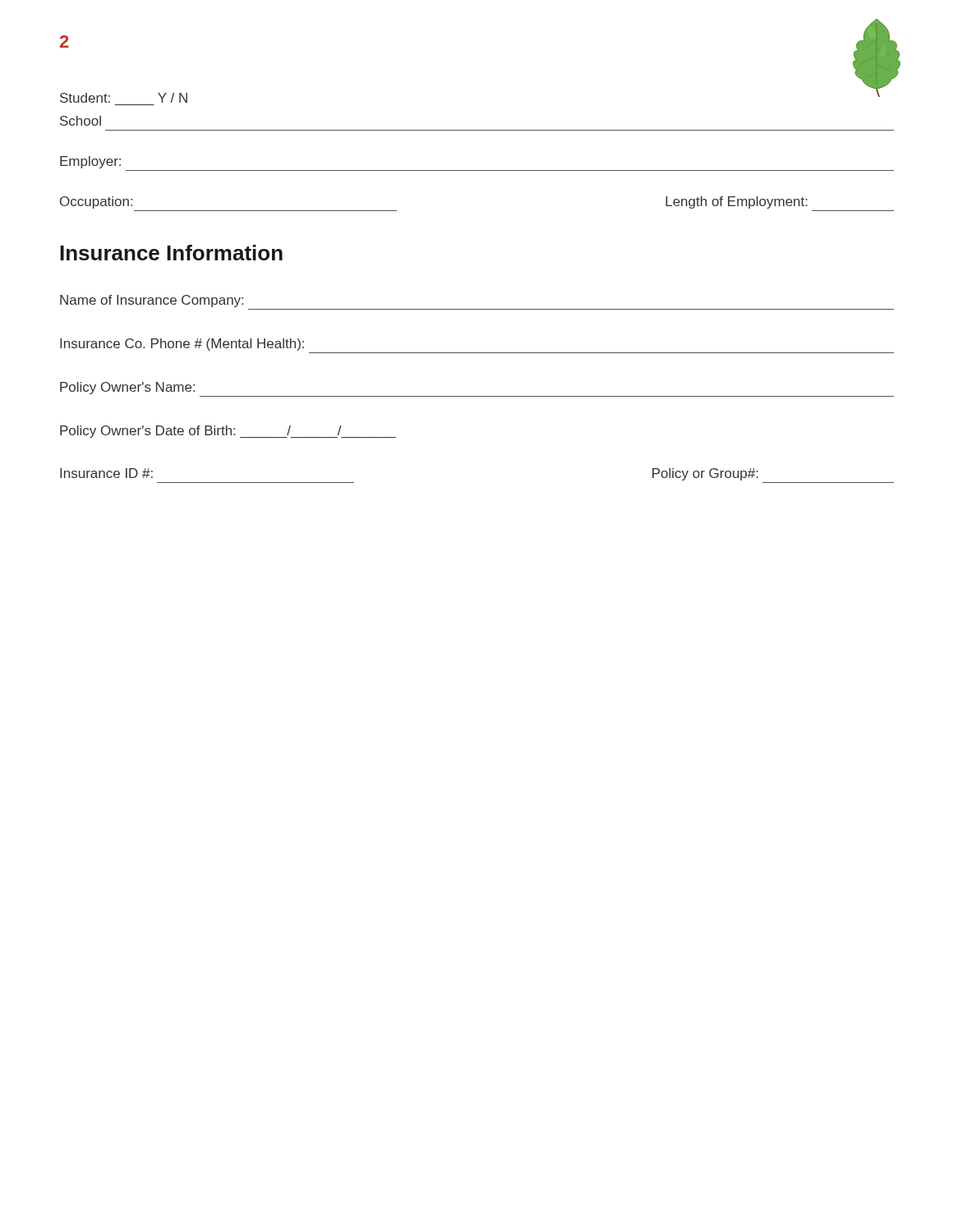Screen dimensions: 1232x953
Task: Select the text block starting "Insurance Information"
Action: click(171, 253)
